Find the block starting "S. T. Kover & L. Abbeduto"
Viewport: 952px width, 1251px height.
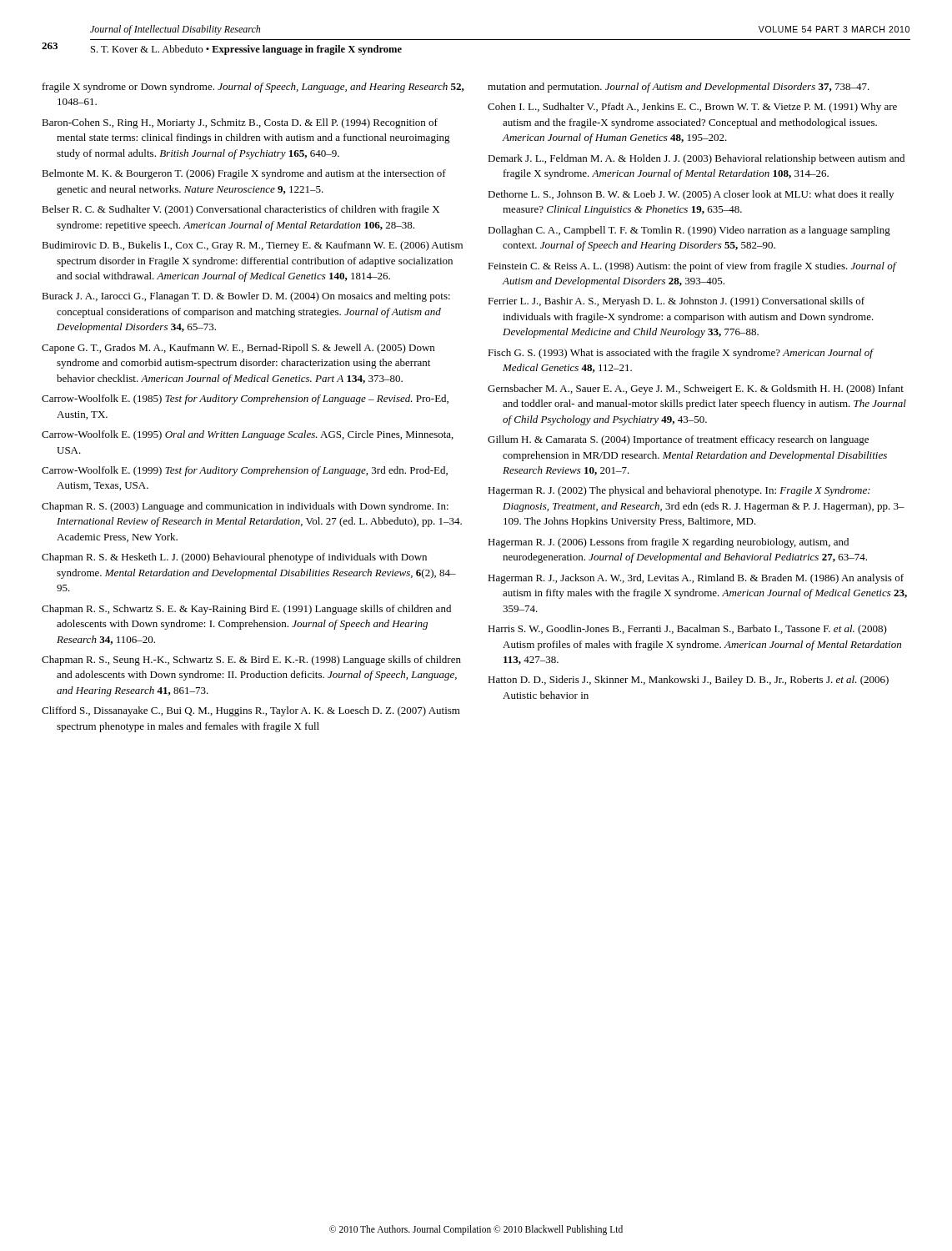(500, 48)
